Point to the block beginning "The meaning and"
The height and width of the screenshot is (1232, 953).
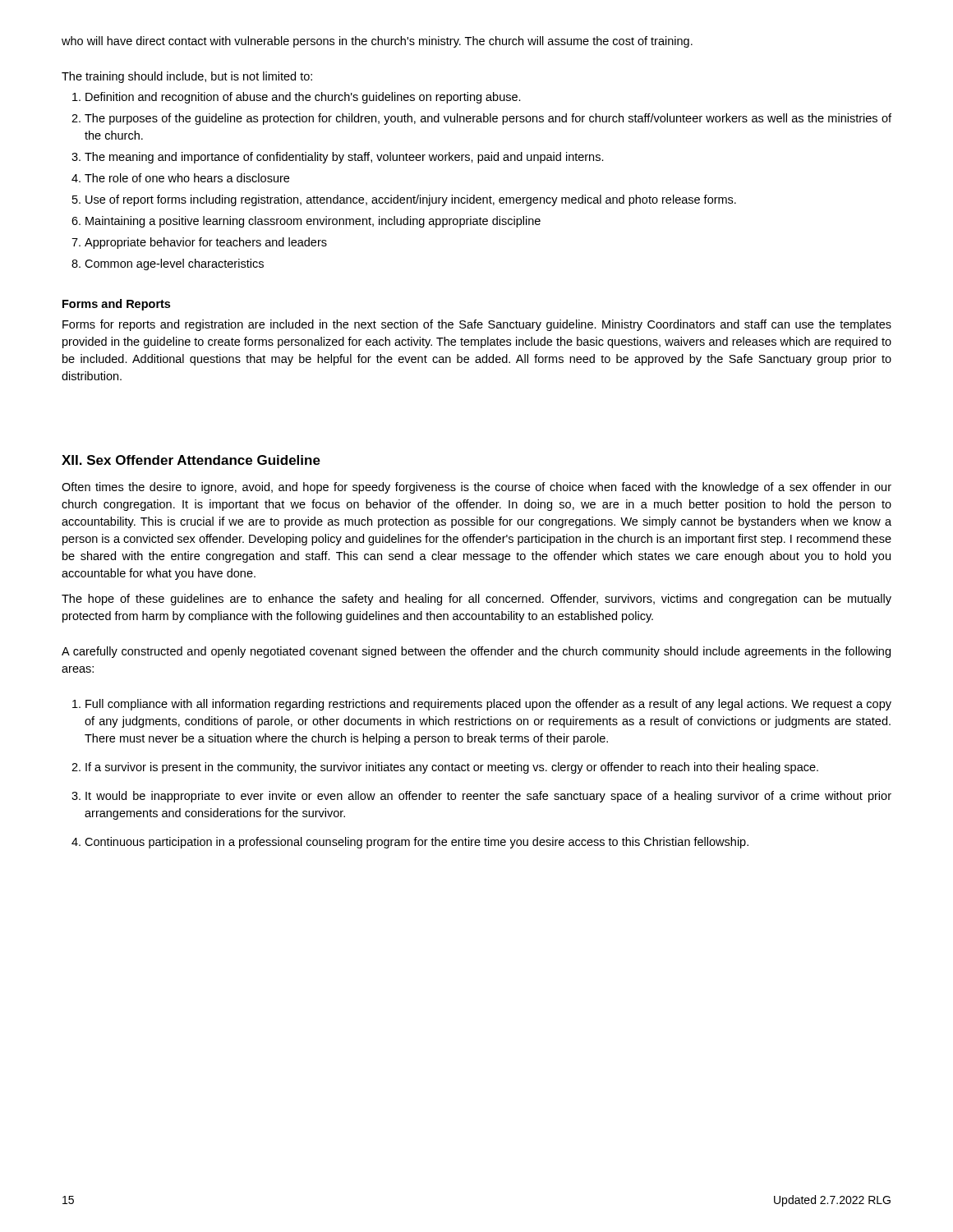pyautogui.click(x=344, y=157)
